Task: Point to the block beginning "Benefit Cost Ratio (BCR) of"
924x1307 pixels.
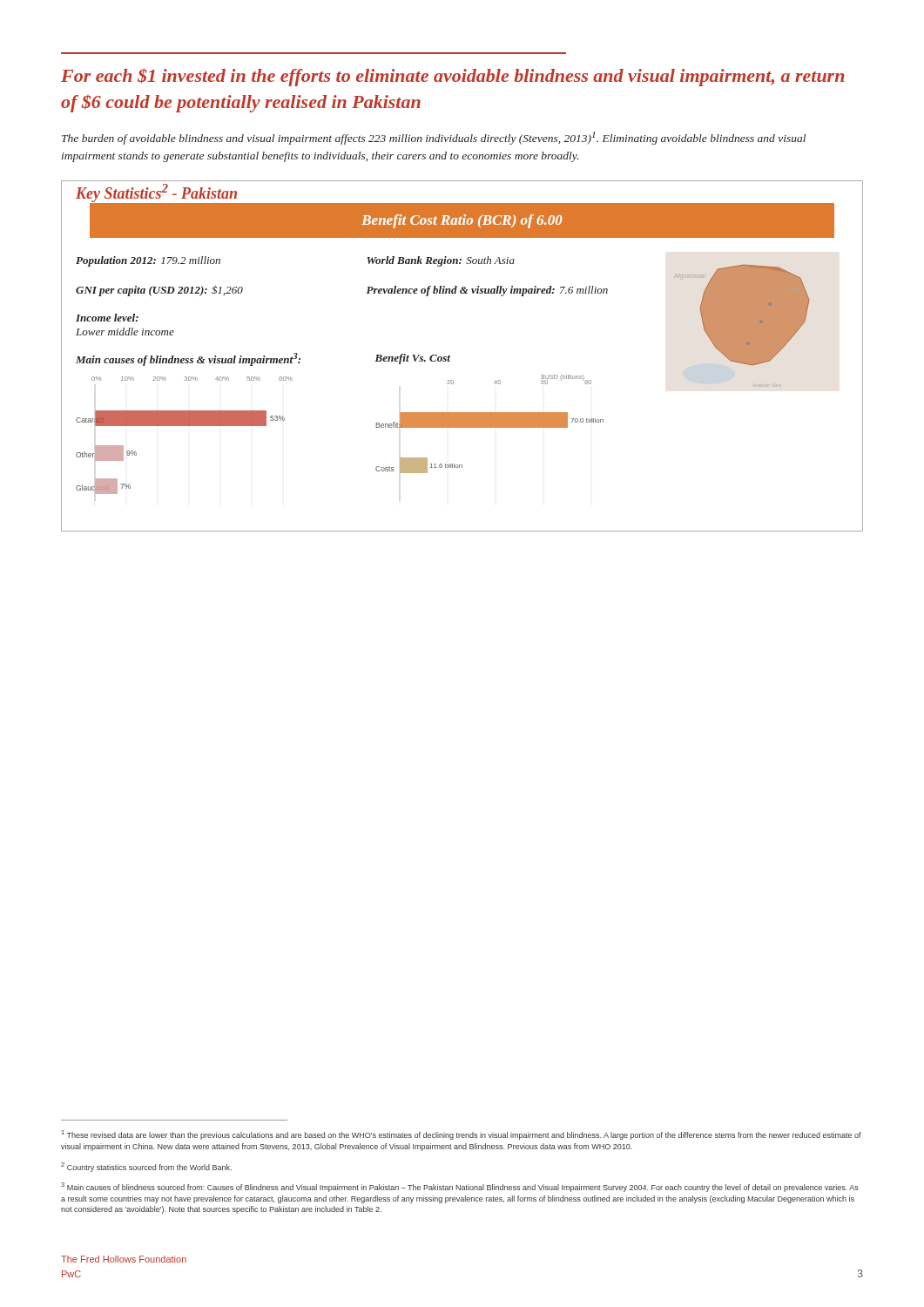Action: pos(462,221)
